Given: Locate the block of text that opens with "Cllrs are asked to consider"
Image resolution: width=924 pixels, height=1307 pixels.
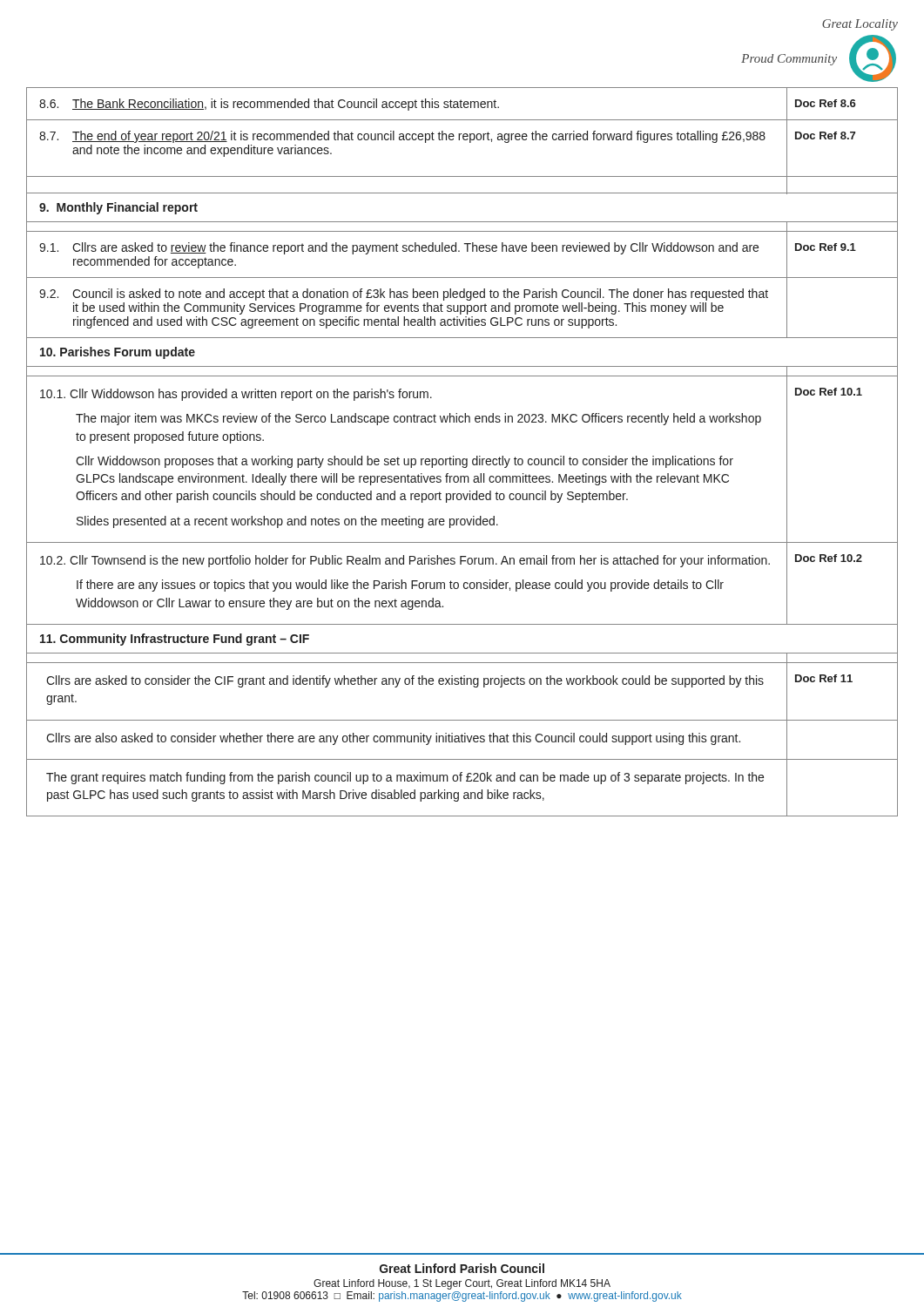Looking at the screenshot, I should pyautogui.click(x=462, y=691).
